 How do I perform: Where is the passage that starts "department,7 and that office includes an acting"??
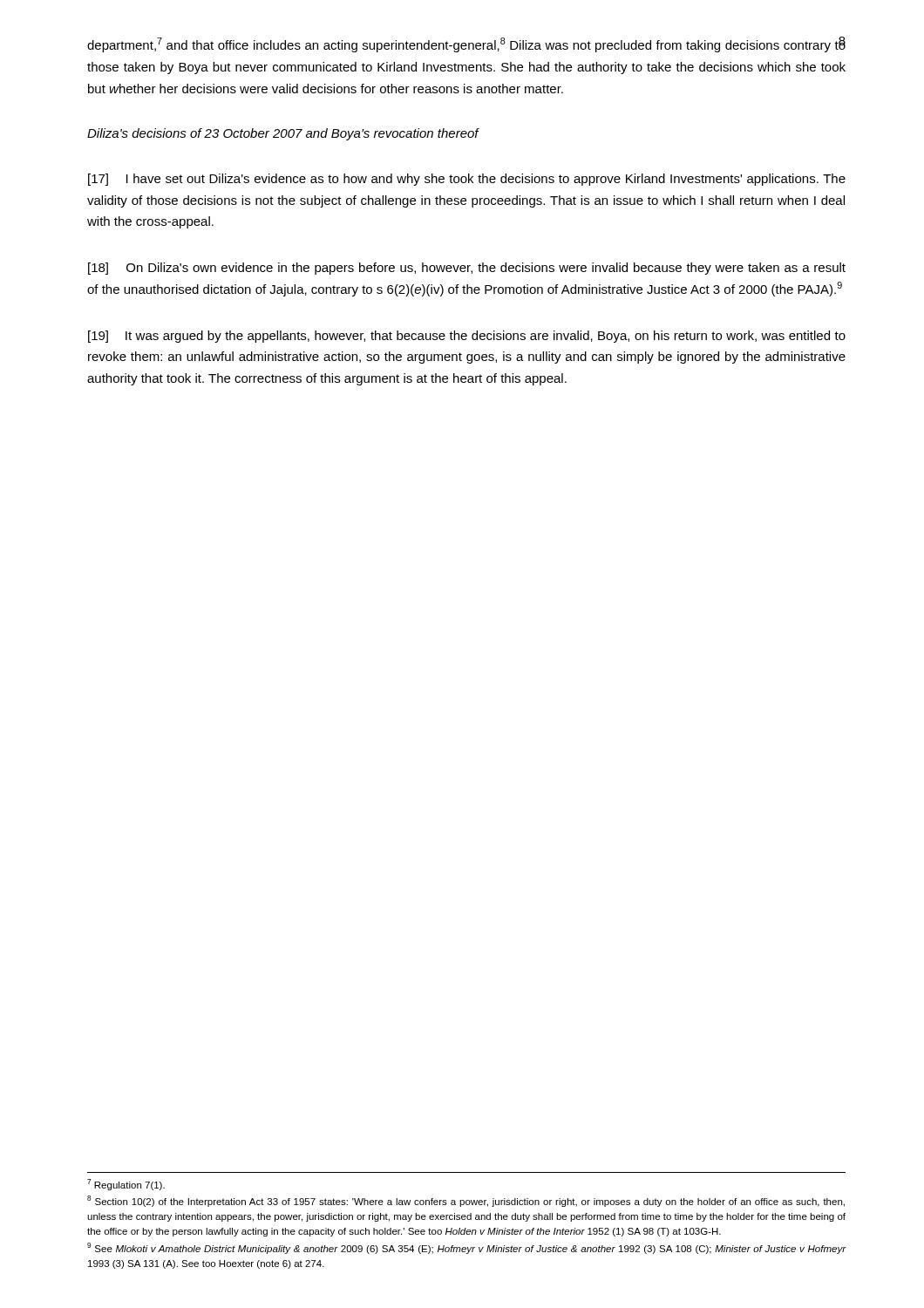(466, 66)
